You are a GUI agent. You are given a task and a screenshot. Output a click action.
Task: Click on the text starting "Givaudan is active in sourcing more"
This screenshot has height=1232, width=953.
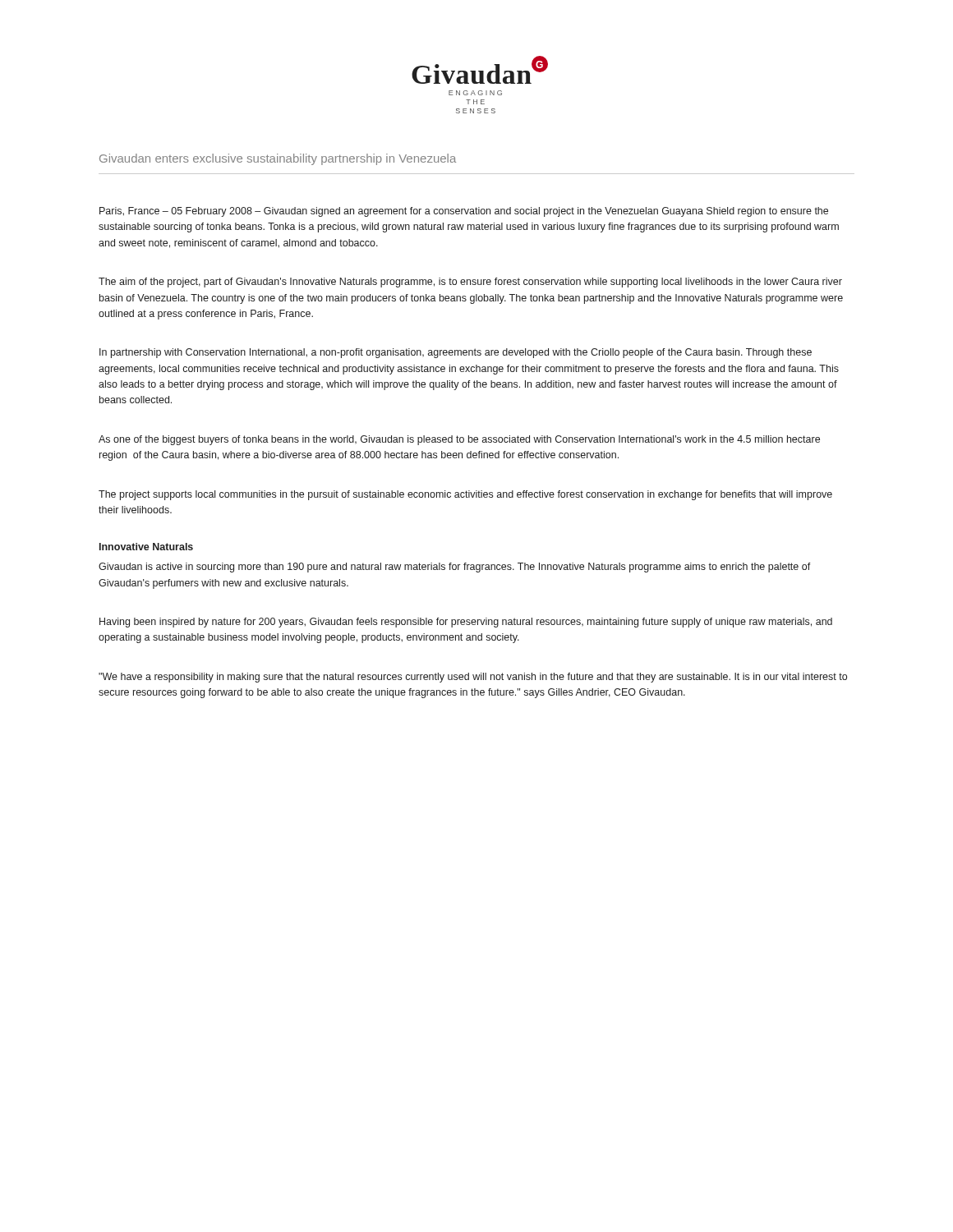tap(454, 575)
